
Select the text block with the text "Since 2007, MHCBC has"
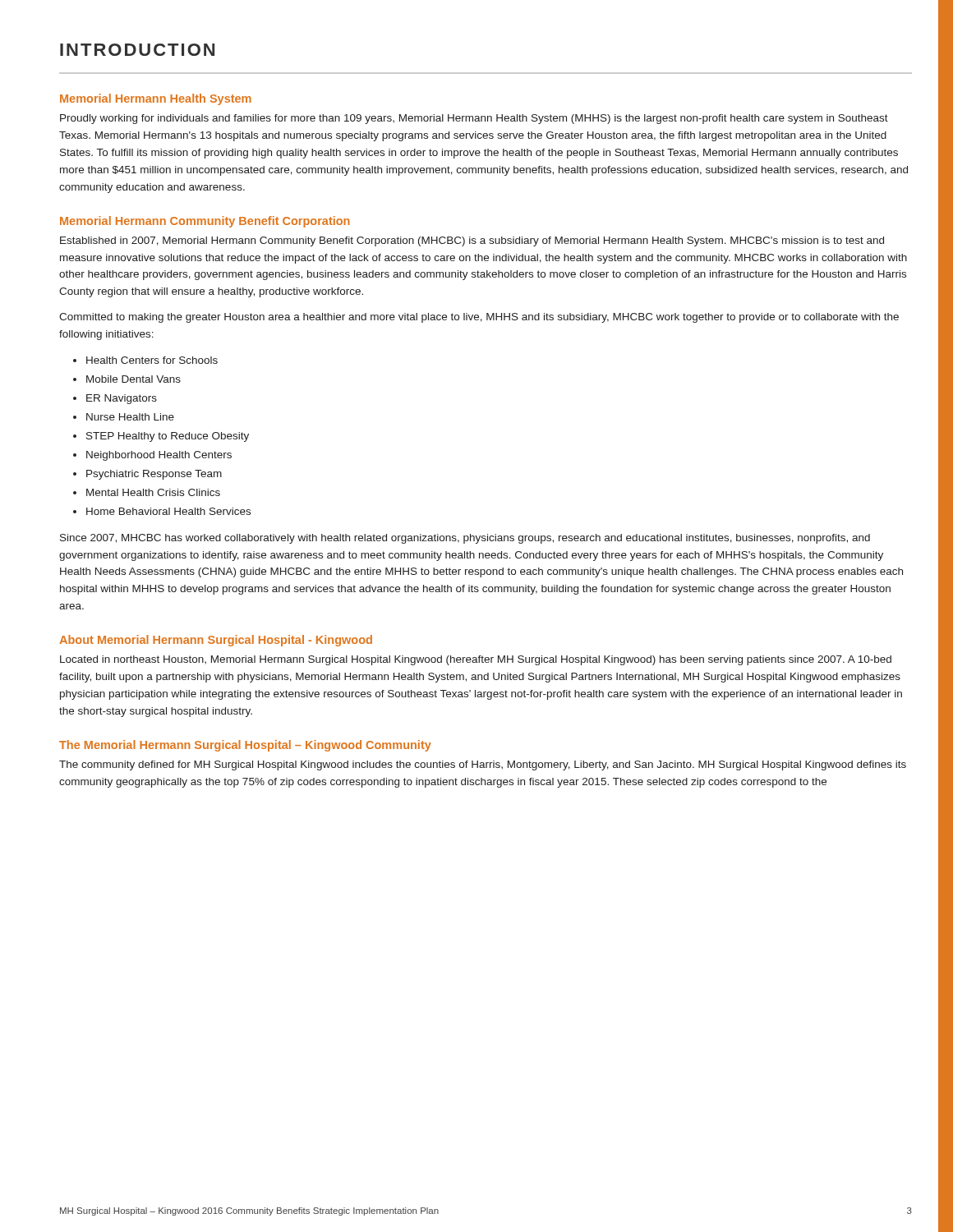coord(482,572)
